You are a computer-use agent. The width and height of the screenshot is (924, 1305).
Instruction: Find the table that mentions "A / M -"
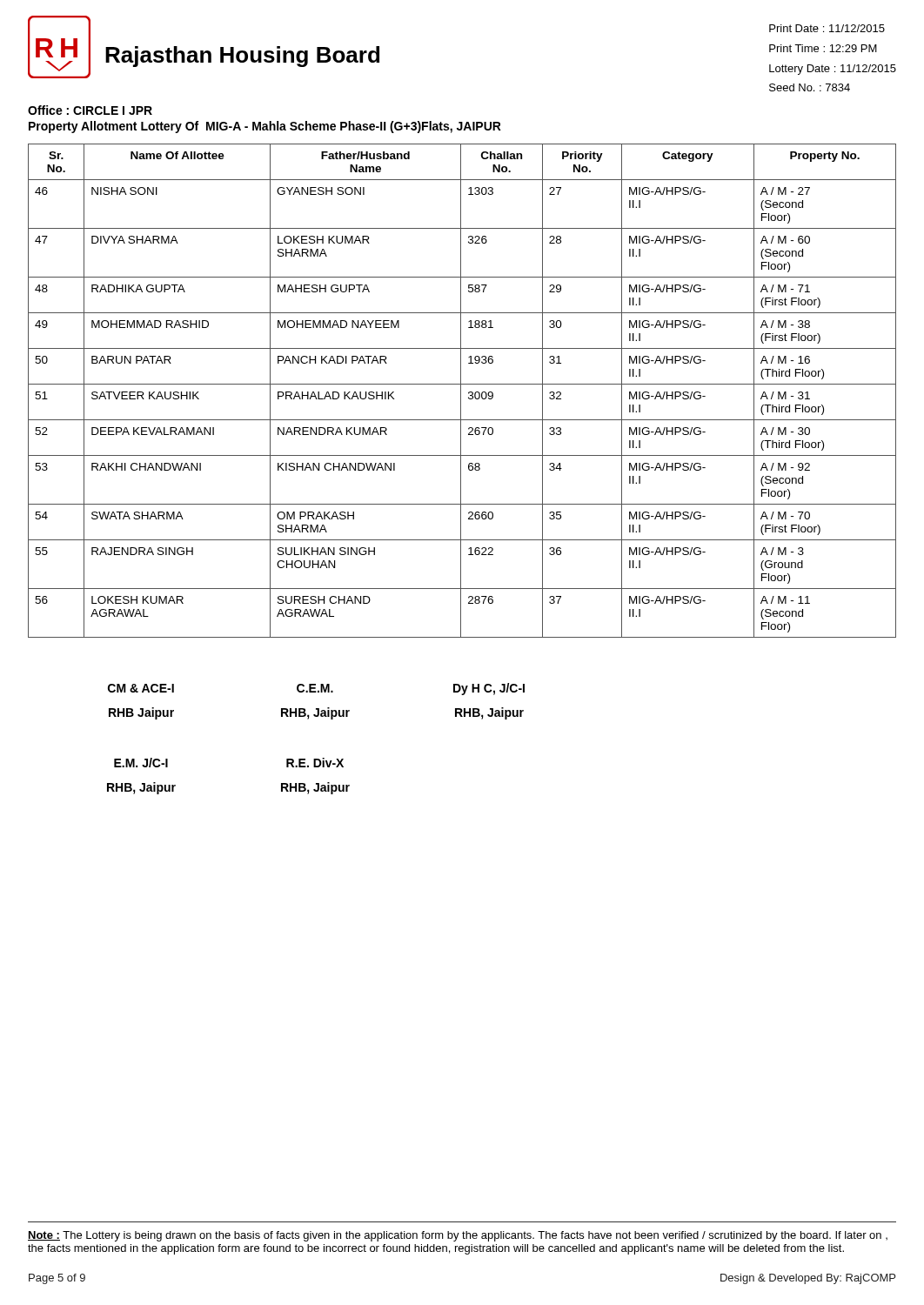point(462,391)
